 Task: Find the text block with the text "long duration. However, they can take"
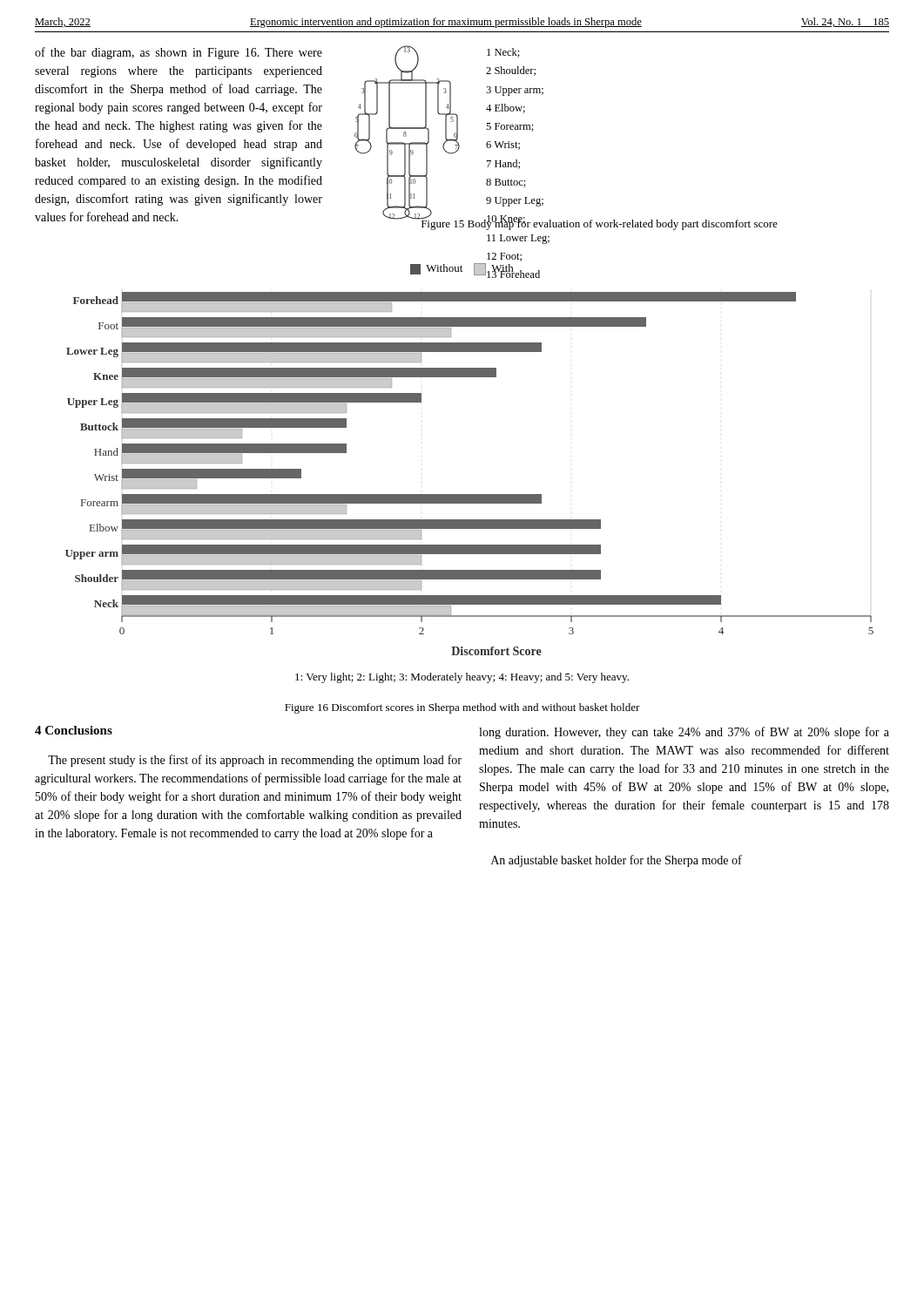[684, 796]
